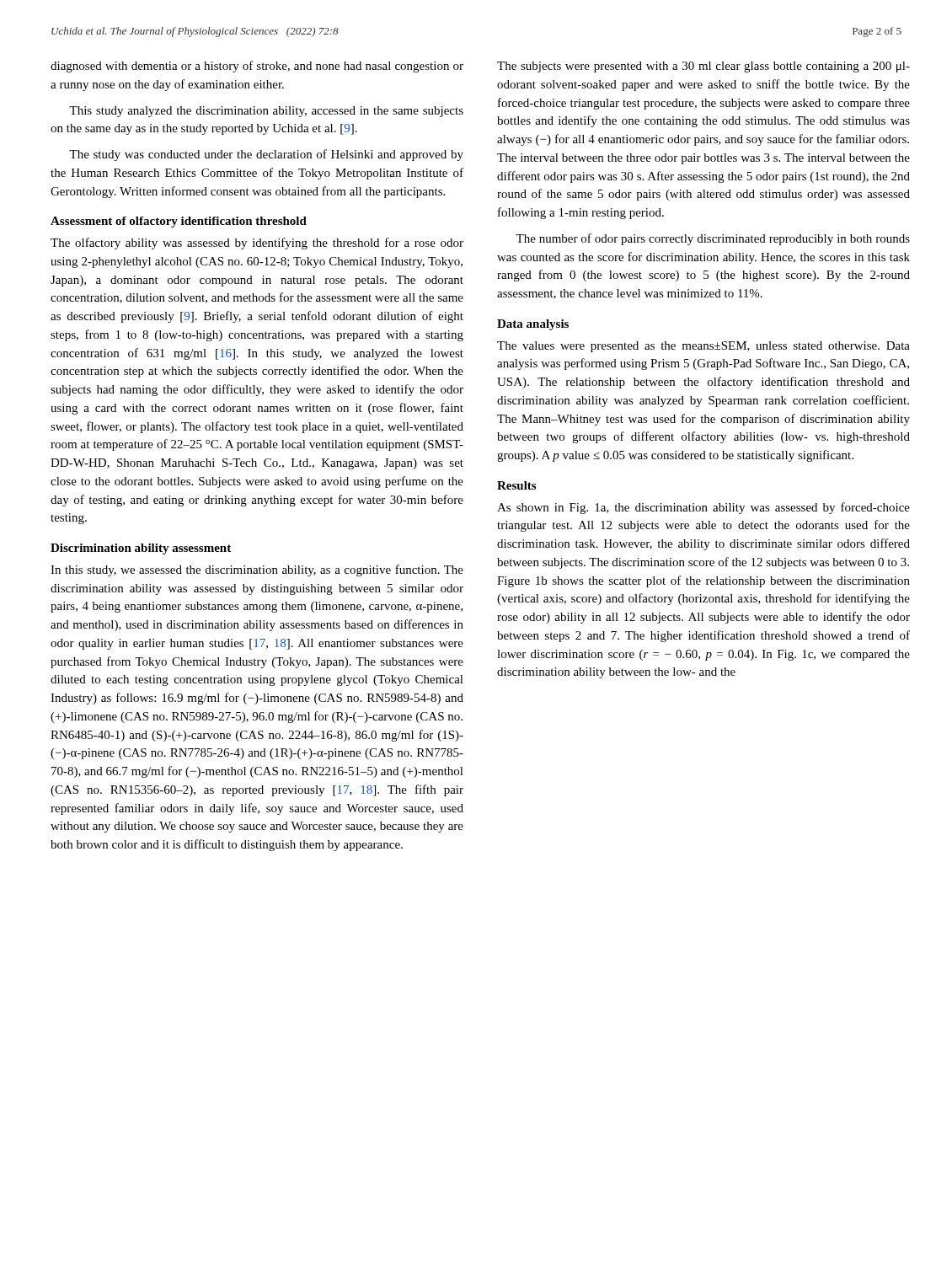Screen dimensions: 1264x952
Task: Find the text starting "The olfactory ability was"
Action: click(257, 381)
